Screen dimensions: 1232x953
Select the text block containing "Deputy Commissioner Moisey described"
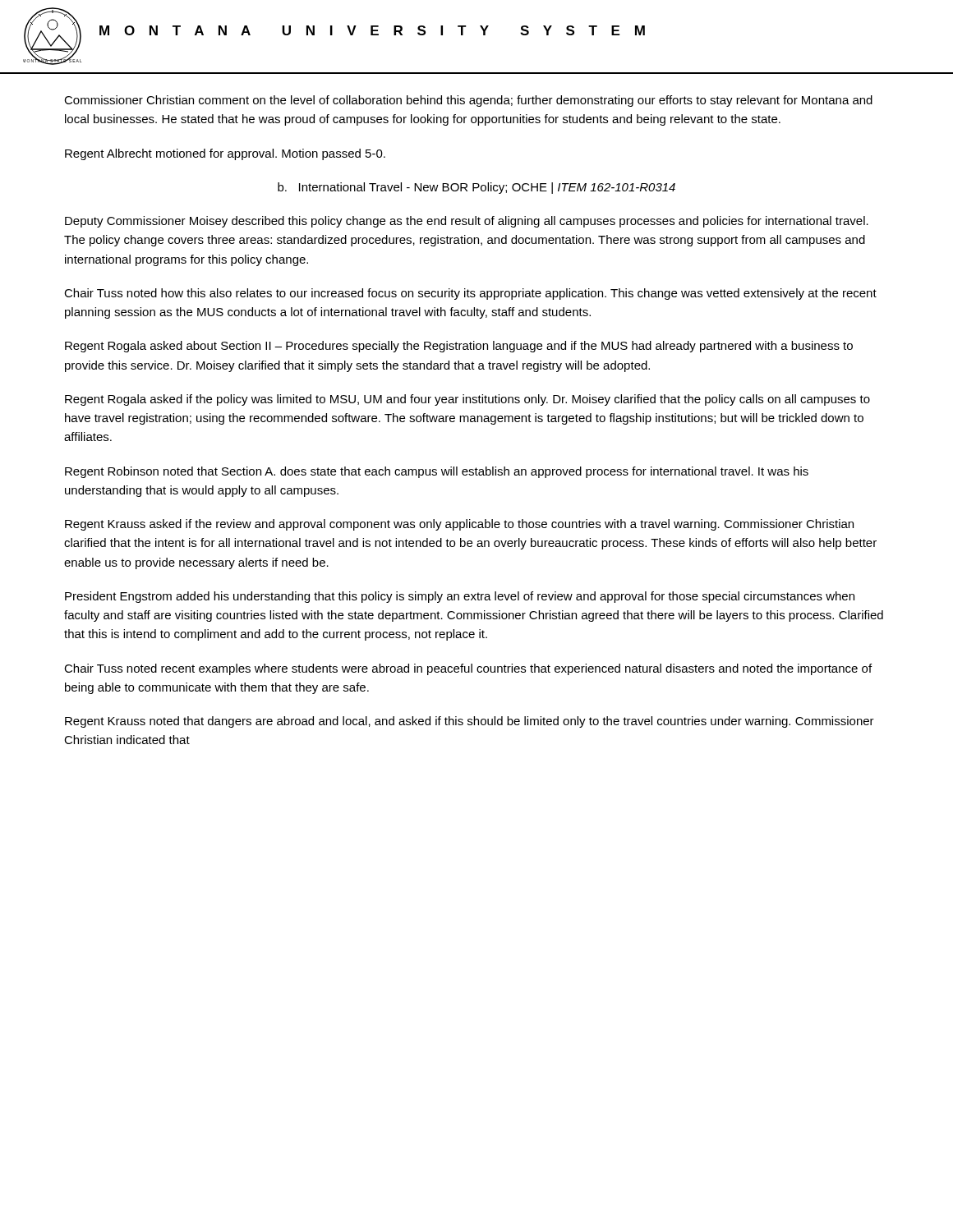[x=466, y=240]
